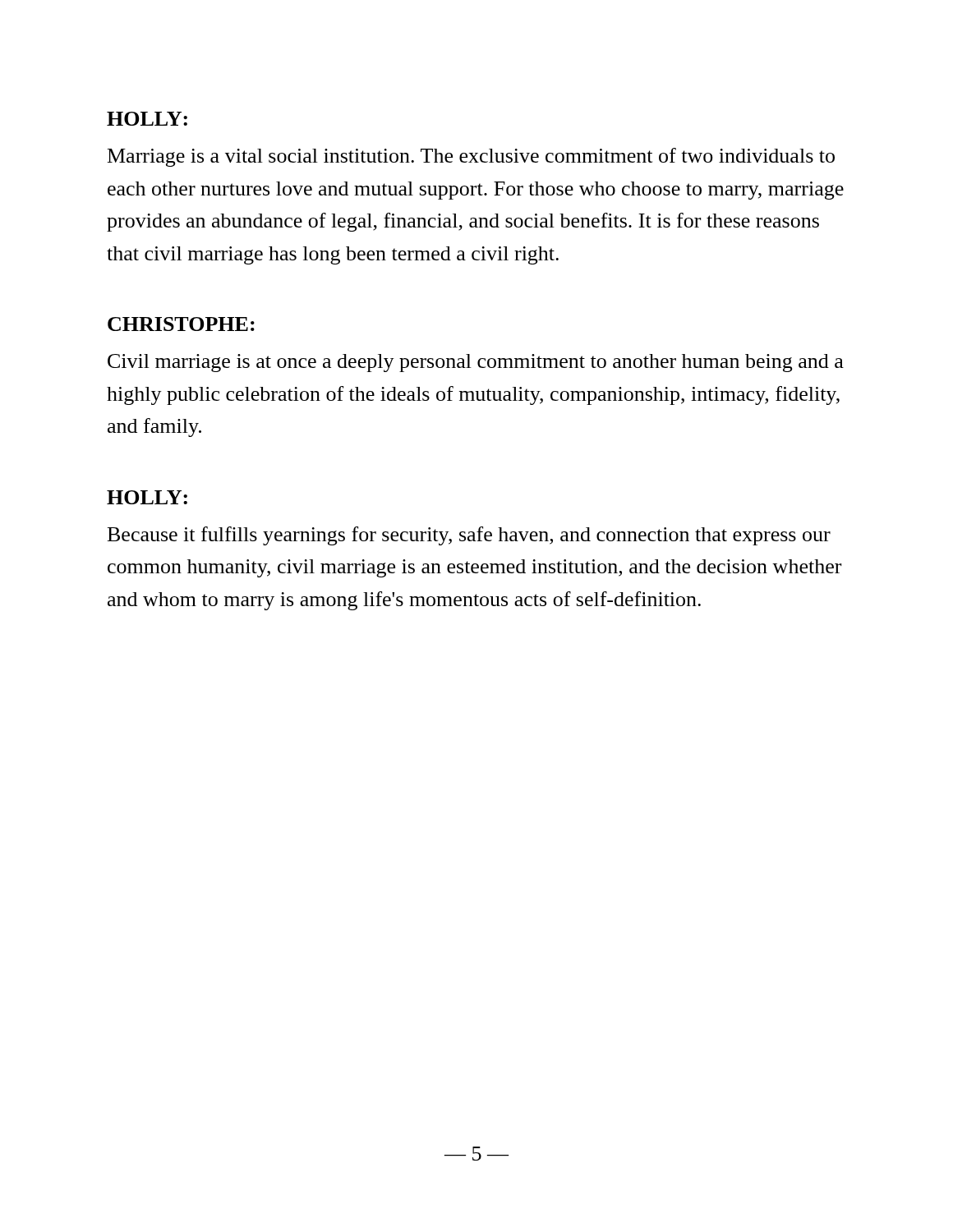
Task: Locate the text block that reads "Marriage is a vital social institution. The"
Action: 475,204
